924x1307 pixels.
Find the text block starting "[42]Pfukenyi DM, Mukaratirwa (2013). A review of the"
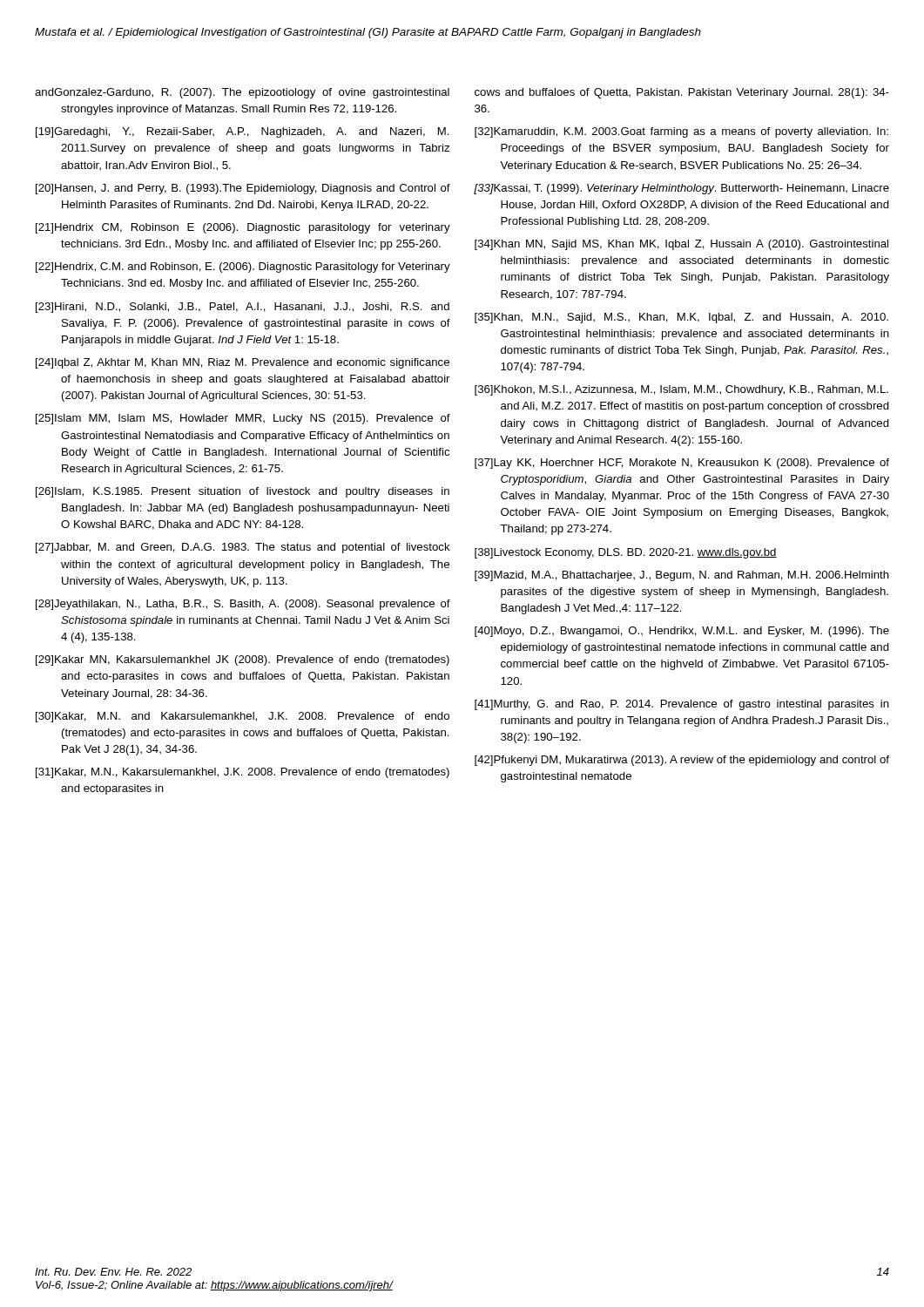(x=682, y=768)
